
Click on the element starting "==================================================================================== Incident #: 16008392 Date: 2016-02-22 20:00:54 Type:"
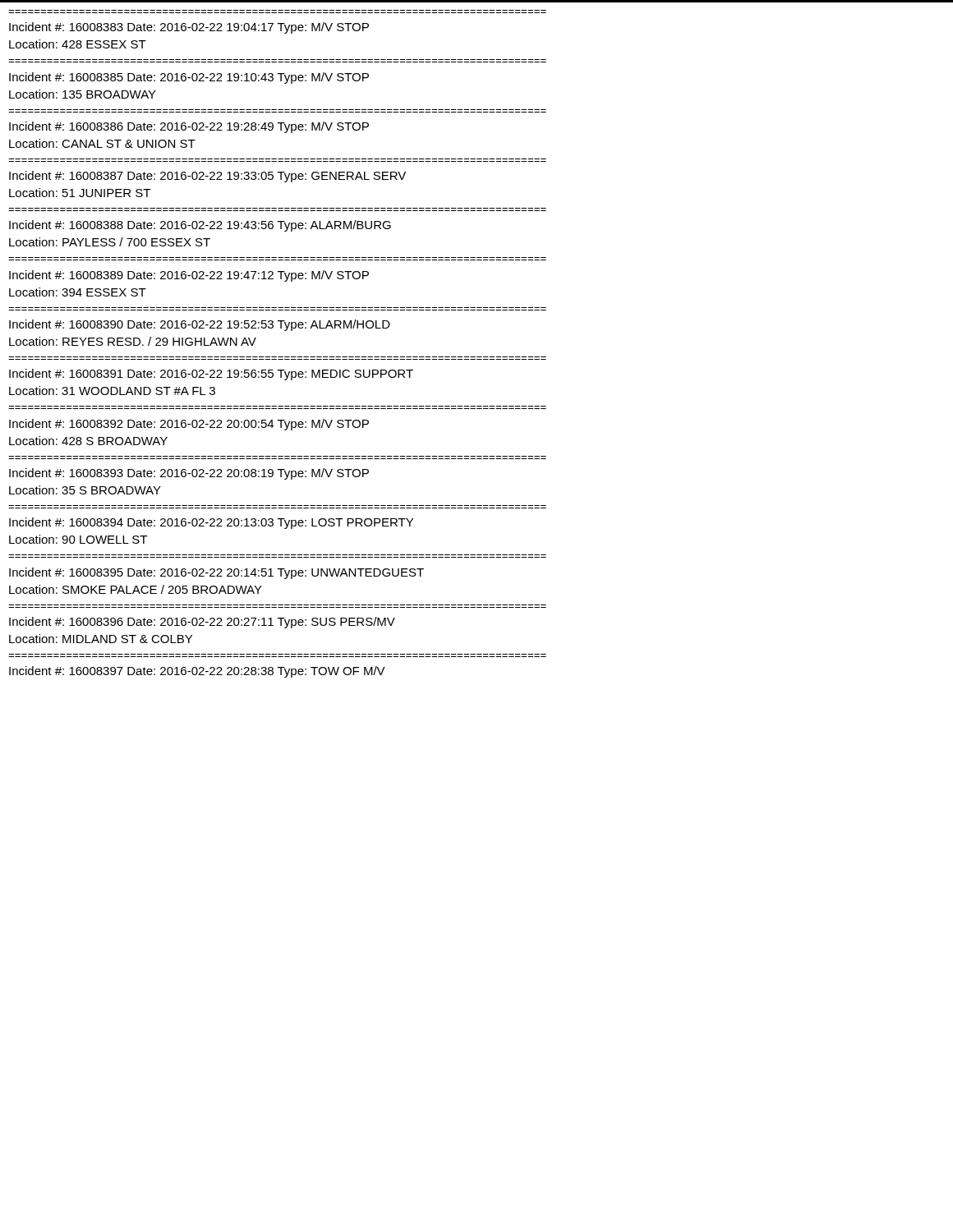pos(189,425)
